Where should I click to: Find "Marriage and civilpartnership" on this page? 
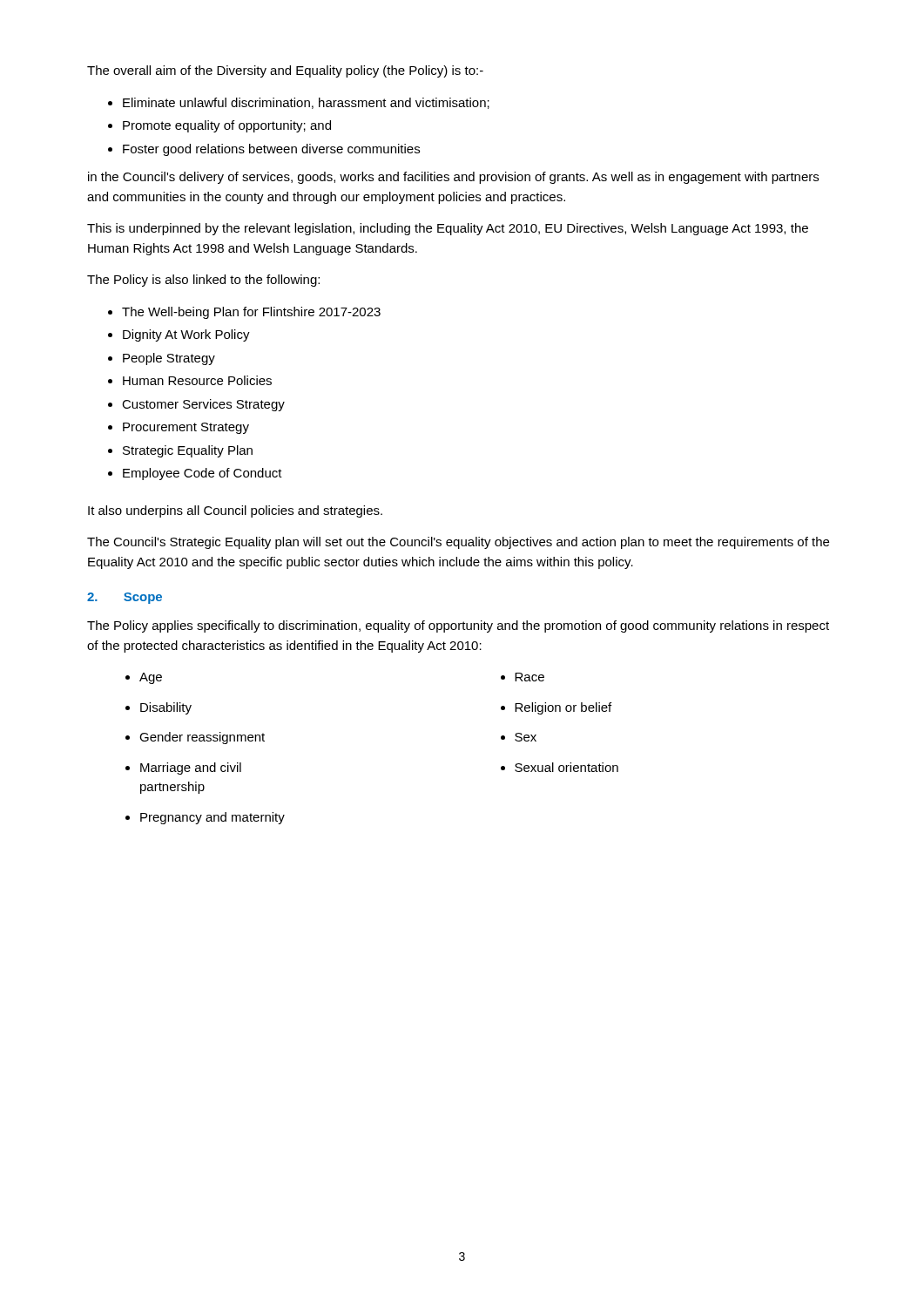tap(191, 777)
